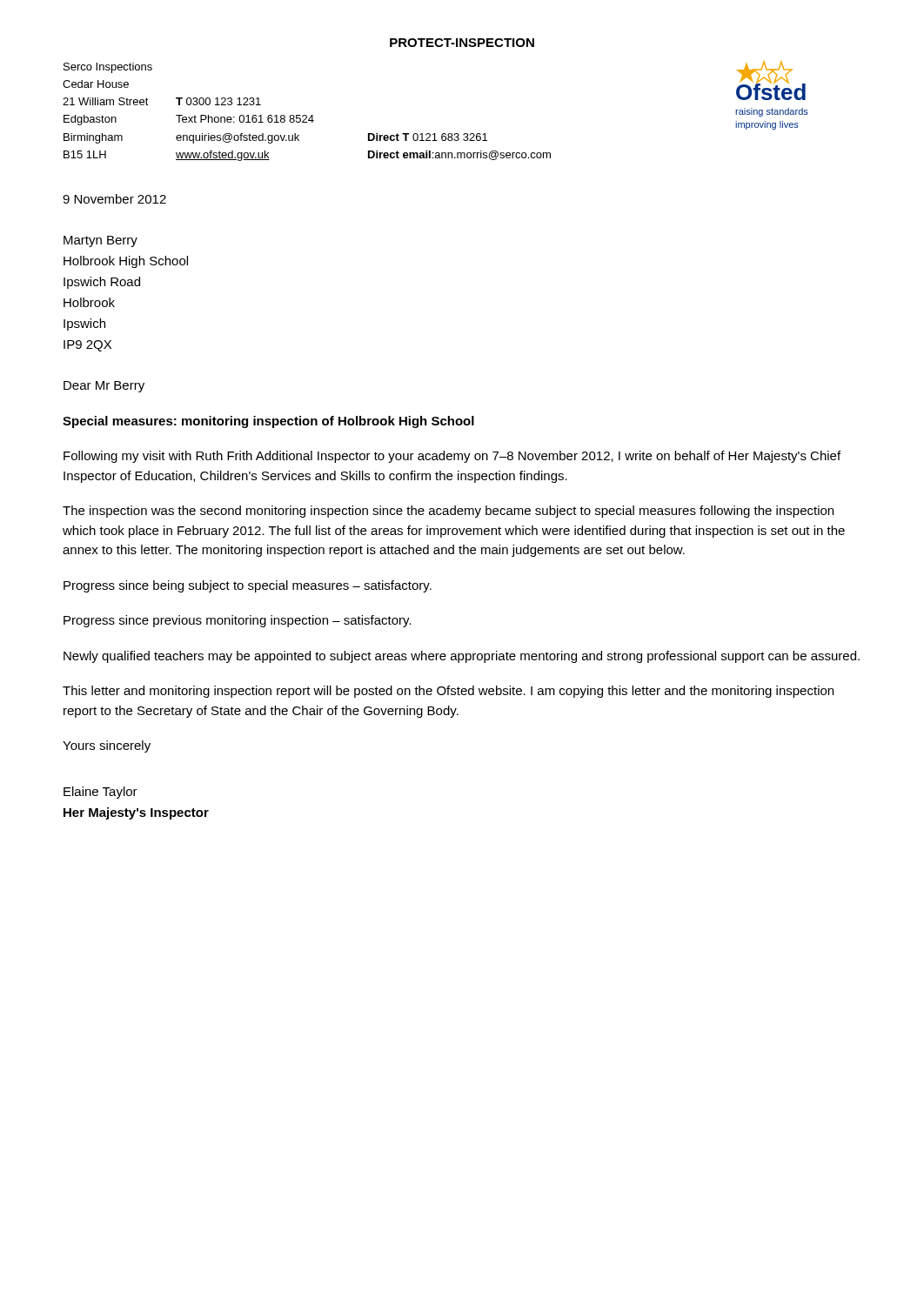Navigate to the text block starting "Progress since being subject to special measures –"
This screenshot has width=924, height=1305.
pos(247,585)
